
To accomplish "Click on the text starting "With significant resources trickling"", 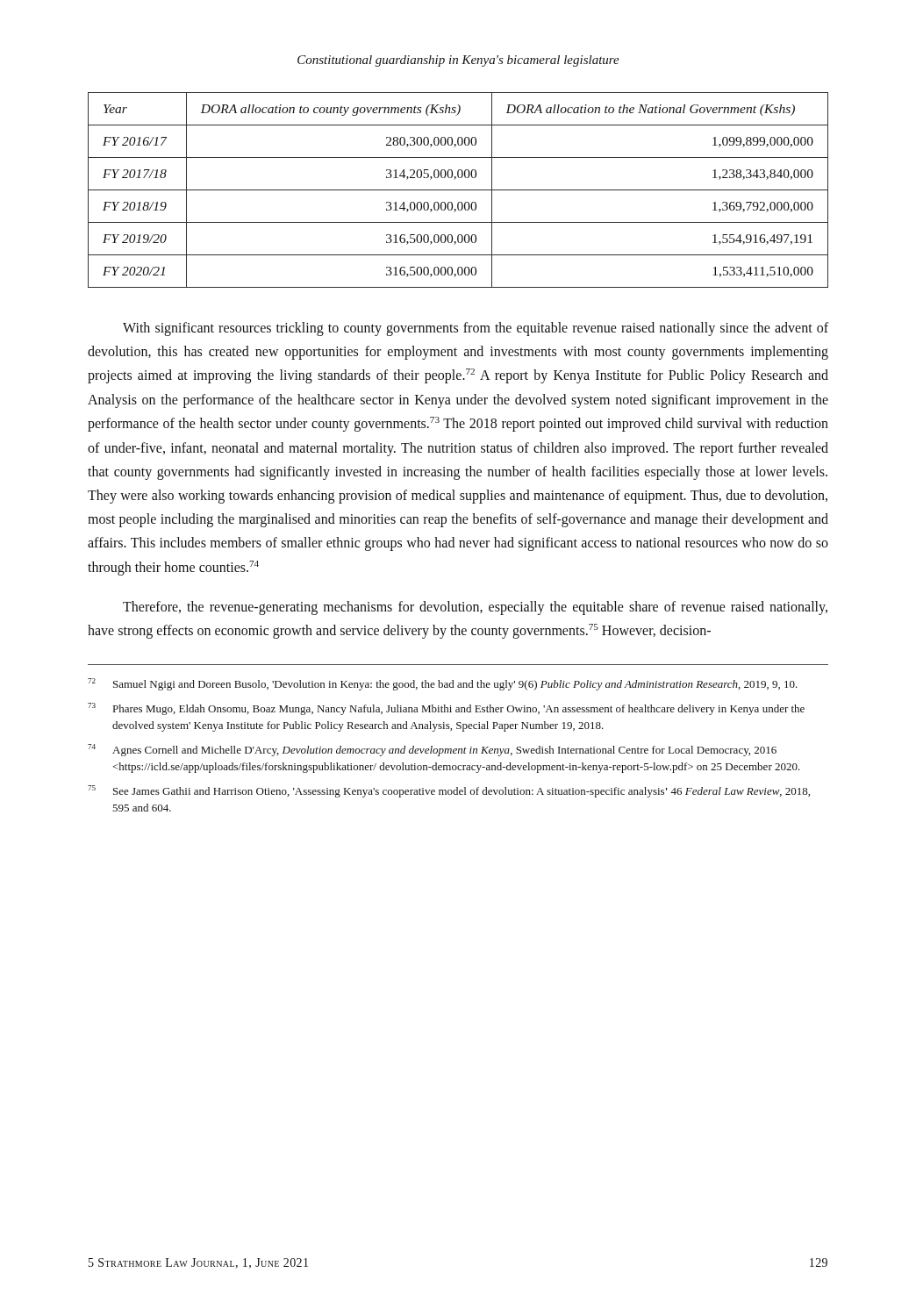I will 458,479.
